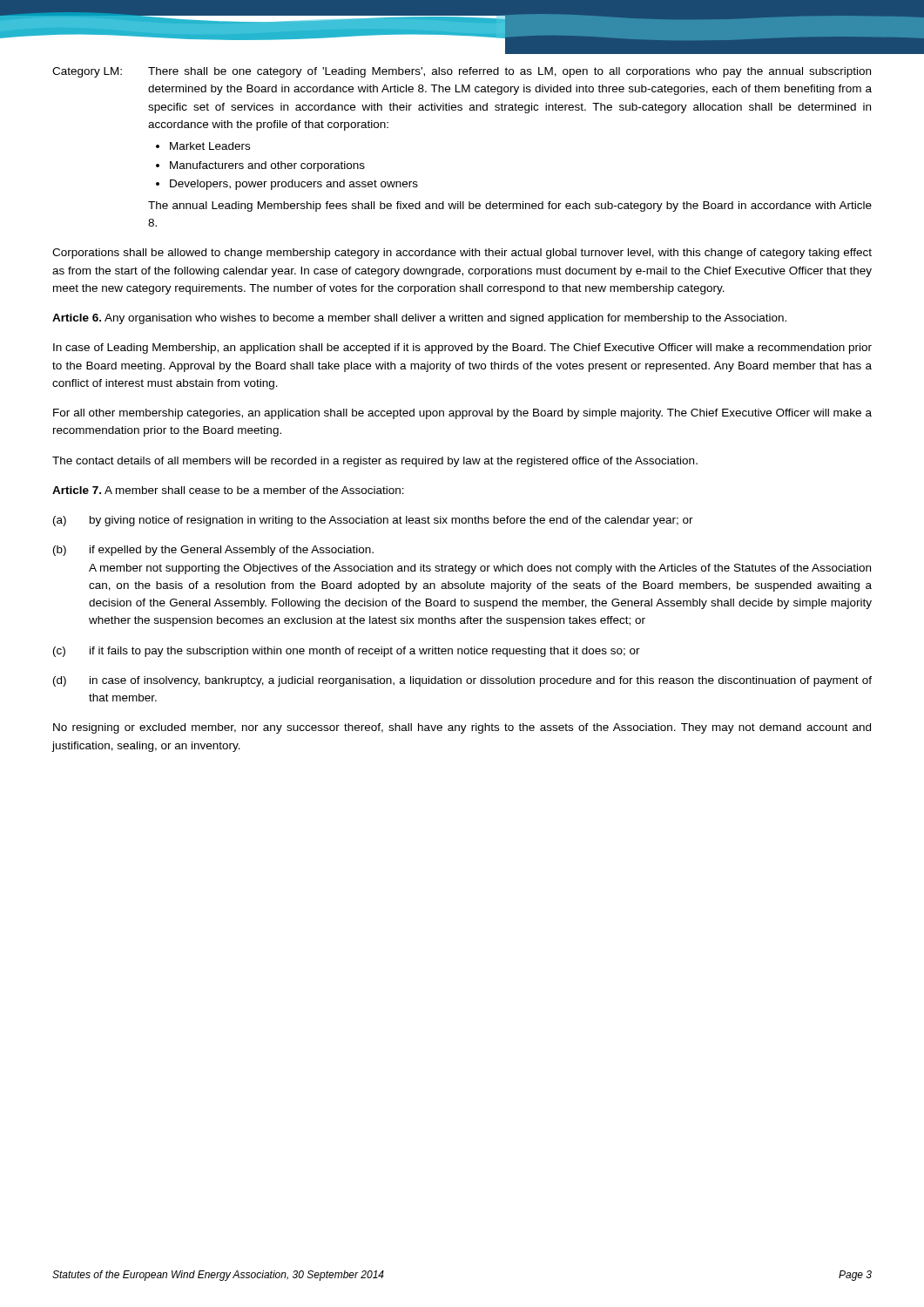
Task: Navigate to the region starting "Corporations shall be allowed to"
Action: [x=462, y=270]
